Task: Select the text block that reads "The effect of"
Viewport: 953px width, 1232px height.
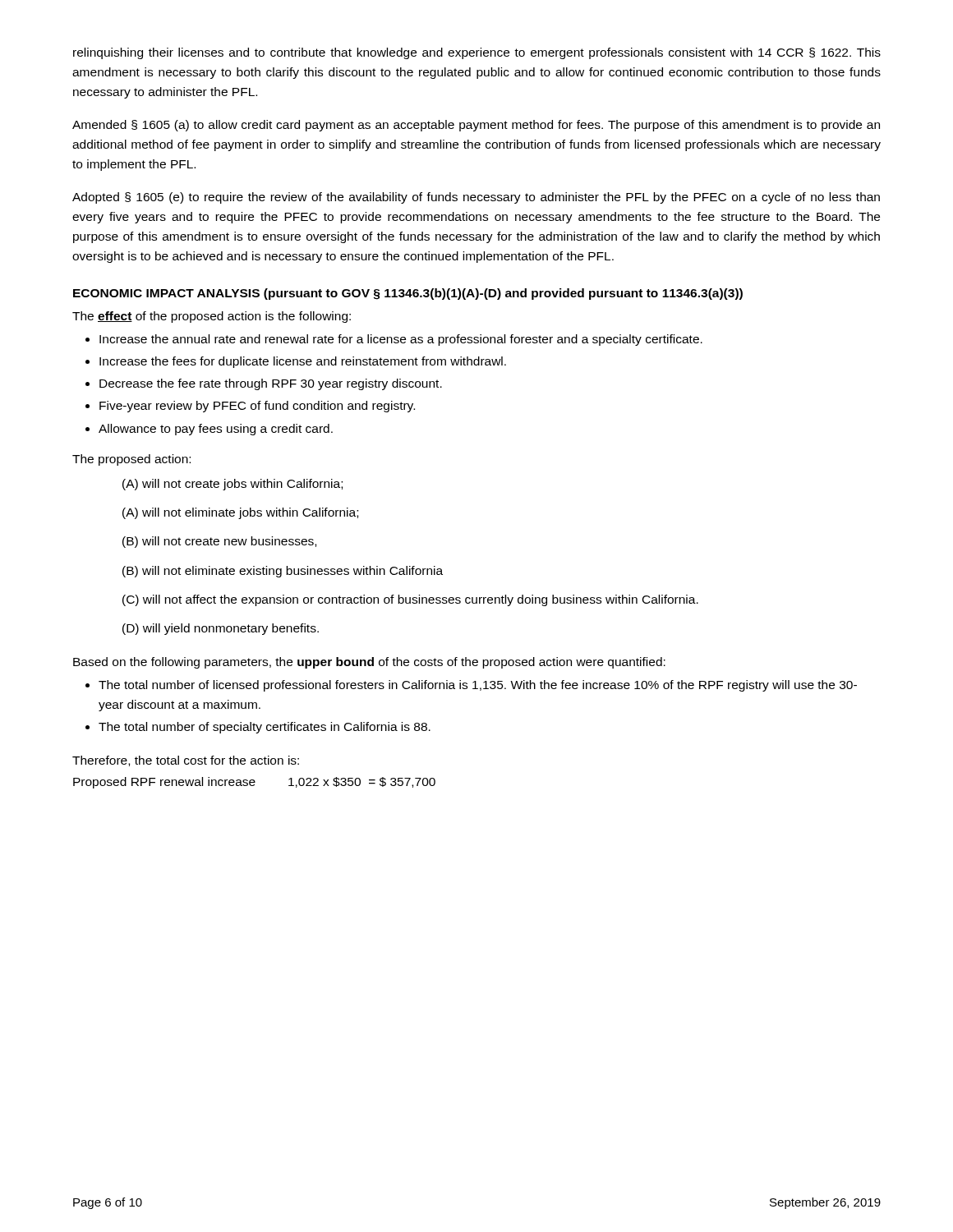Action: [x=212, y=317]
